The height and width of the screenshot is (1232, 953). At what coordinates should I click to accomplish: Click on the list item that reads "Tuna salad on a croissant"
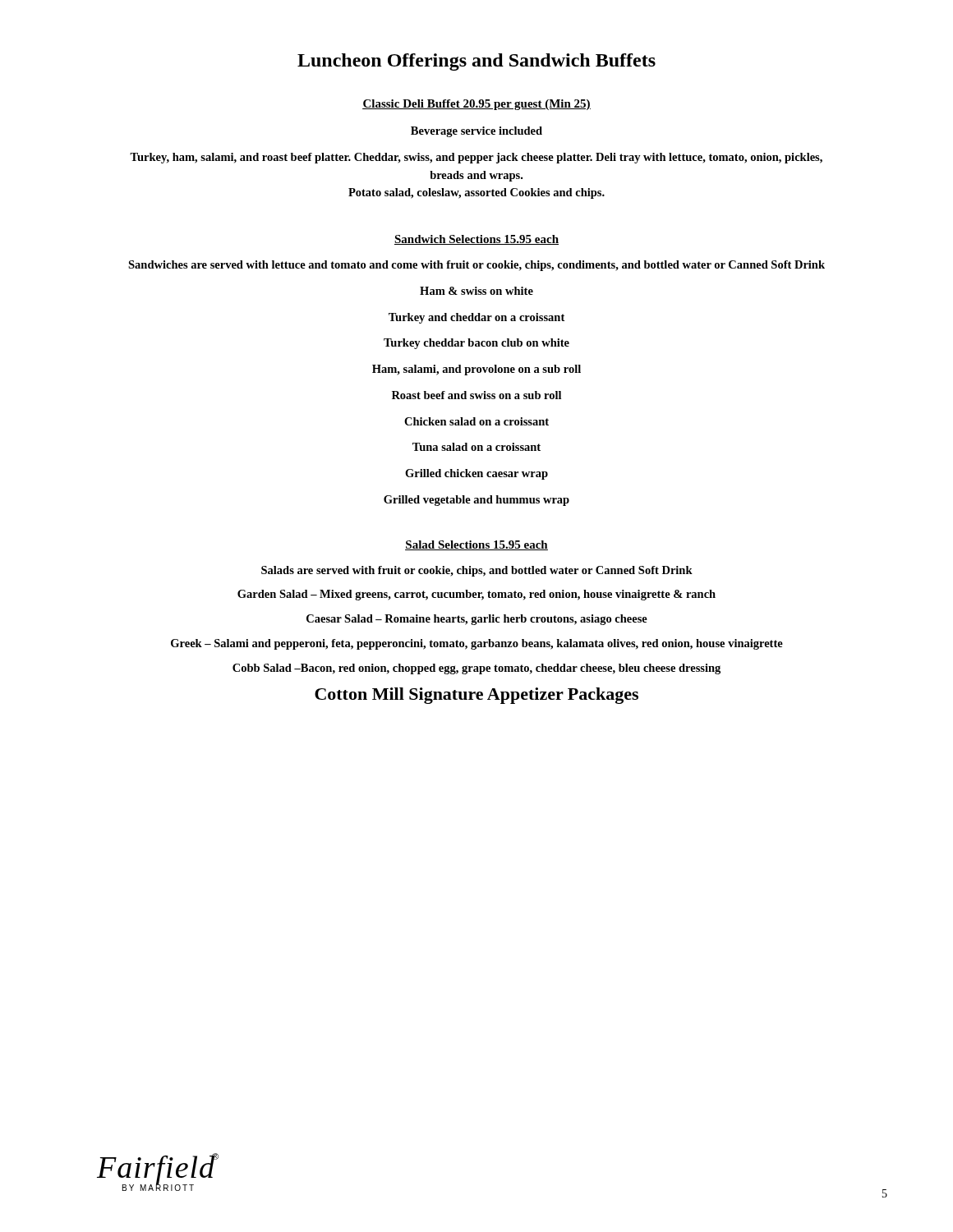(476, 447)
